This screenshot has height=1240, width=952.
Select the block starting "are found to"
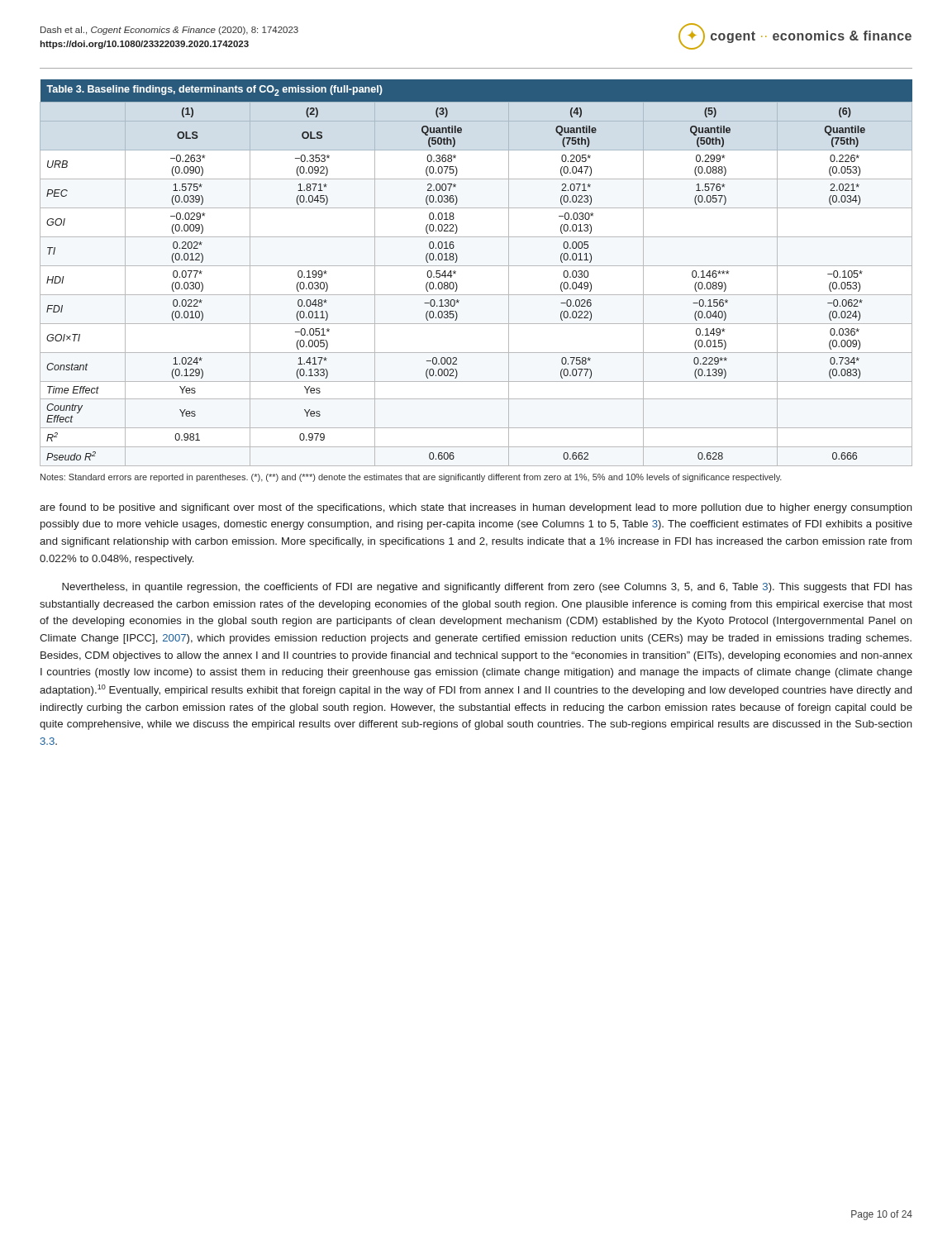point(476,532)
